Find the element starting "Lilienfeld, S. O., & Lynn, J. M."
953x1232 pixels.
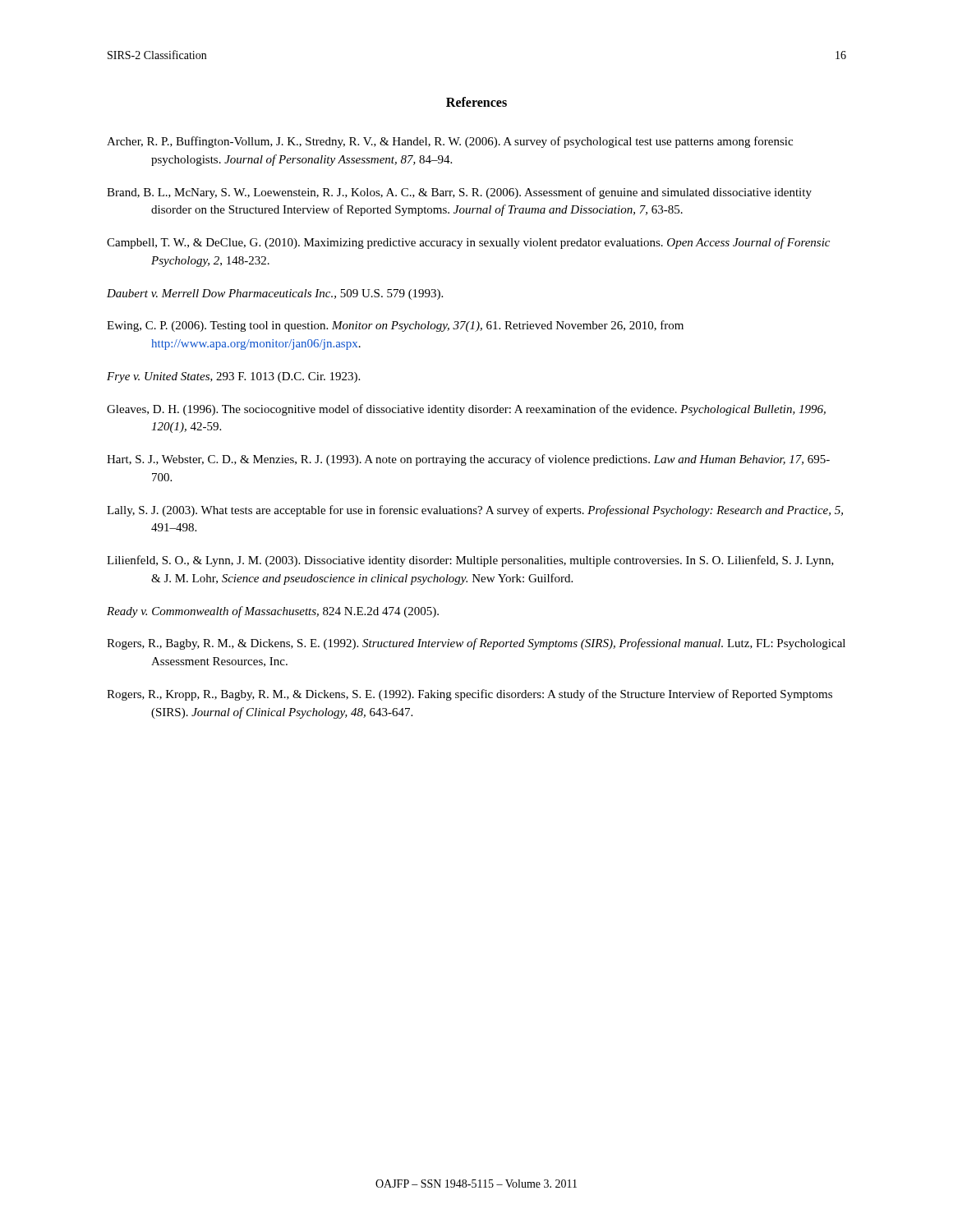pyautogui.click(x=470, y=569)
